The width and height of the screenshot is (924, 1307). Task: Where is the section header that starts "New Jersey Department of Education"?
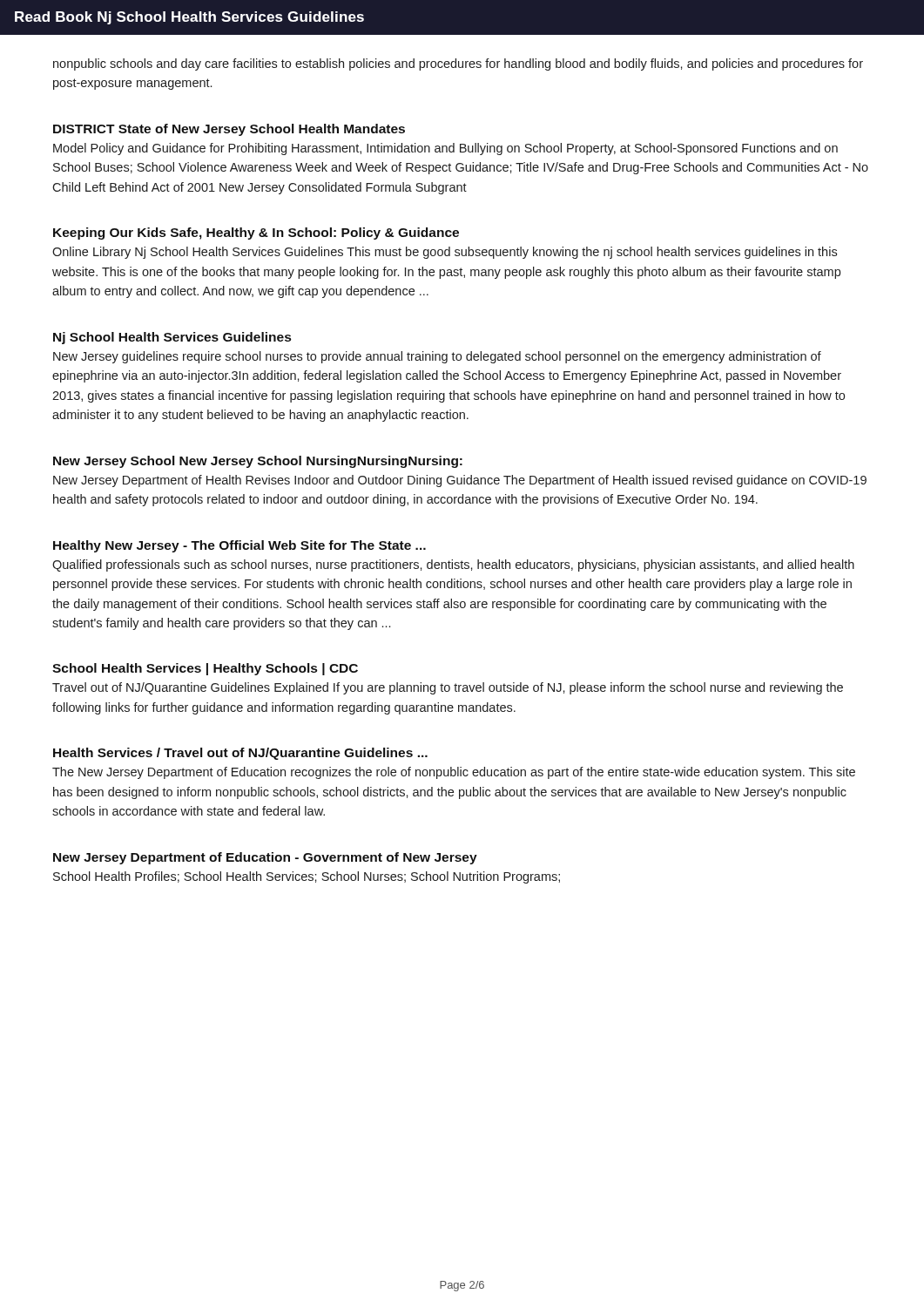click(x=265, y=857)
